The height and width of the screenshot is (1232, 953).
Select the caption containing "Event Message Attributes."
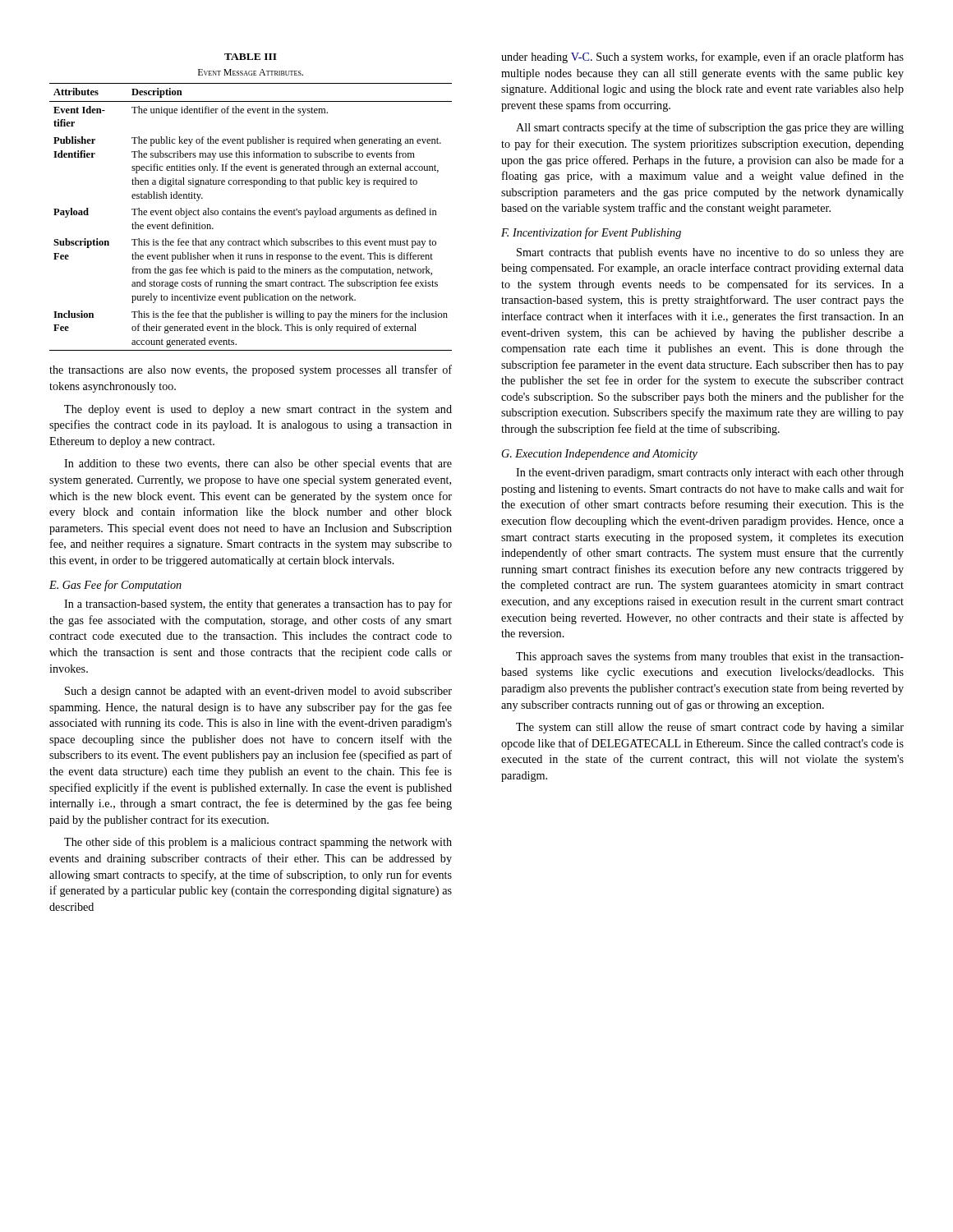pyautogui.click(x=251, y=72)
